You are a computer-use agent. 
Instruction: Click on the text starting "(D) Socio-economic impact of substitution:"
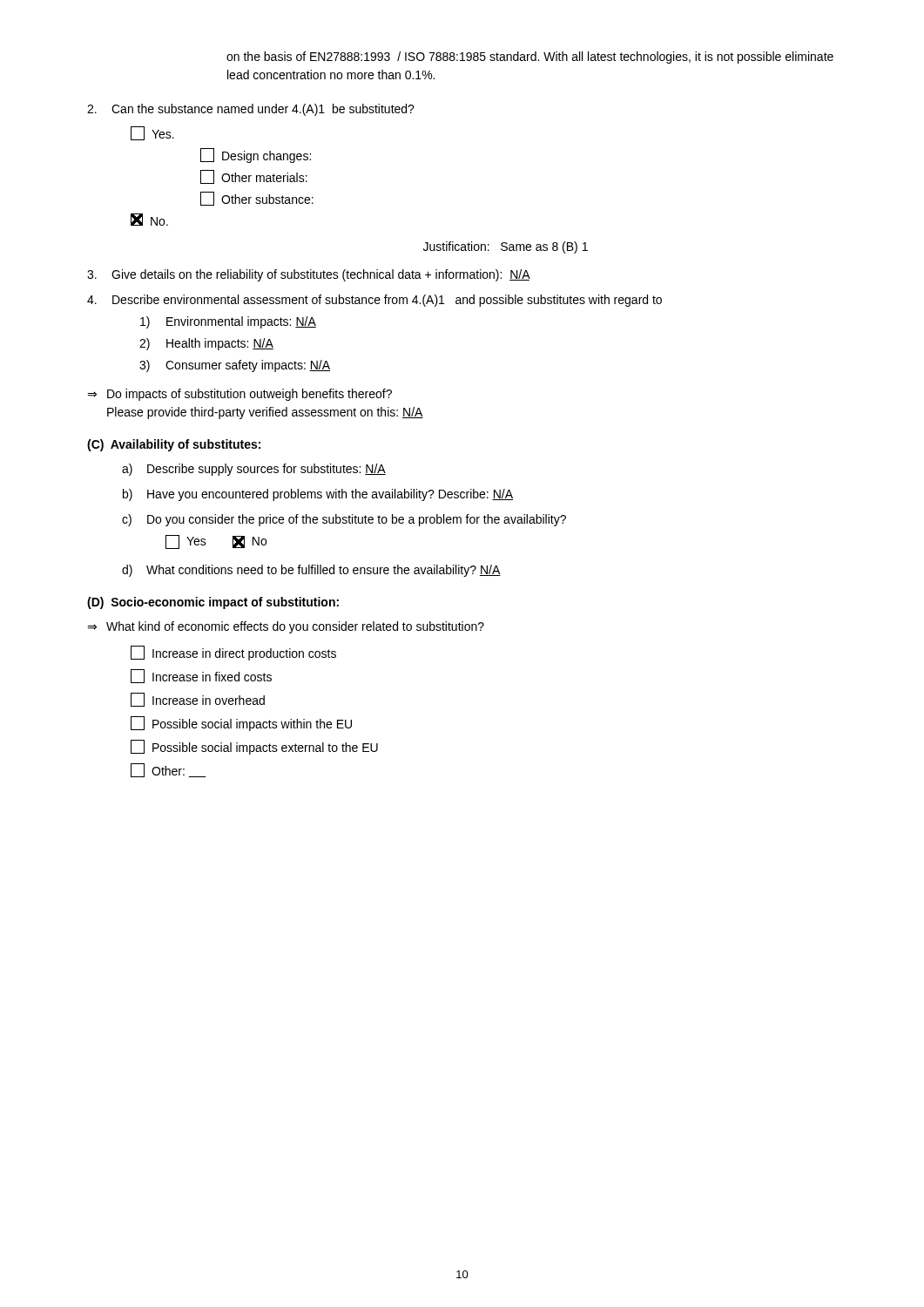[213, 602]
